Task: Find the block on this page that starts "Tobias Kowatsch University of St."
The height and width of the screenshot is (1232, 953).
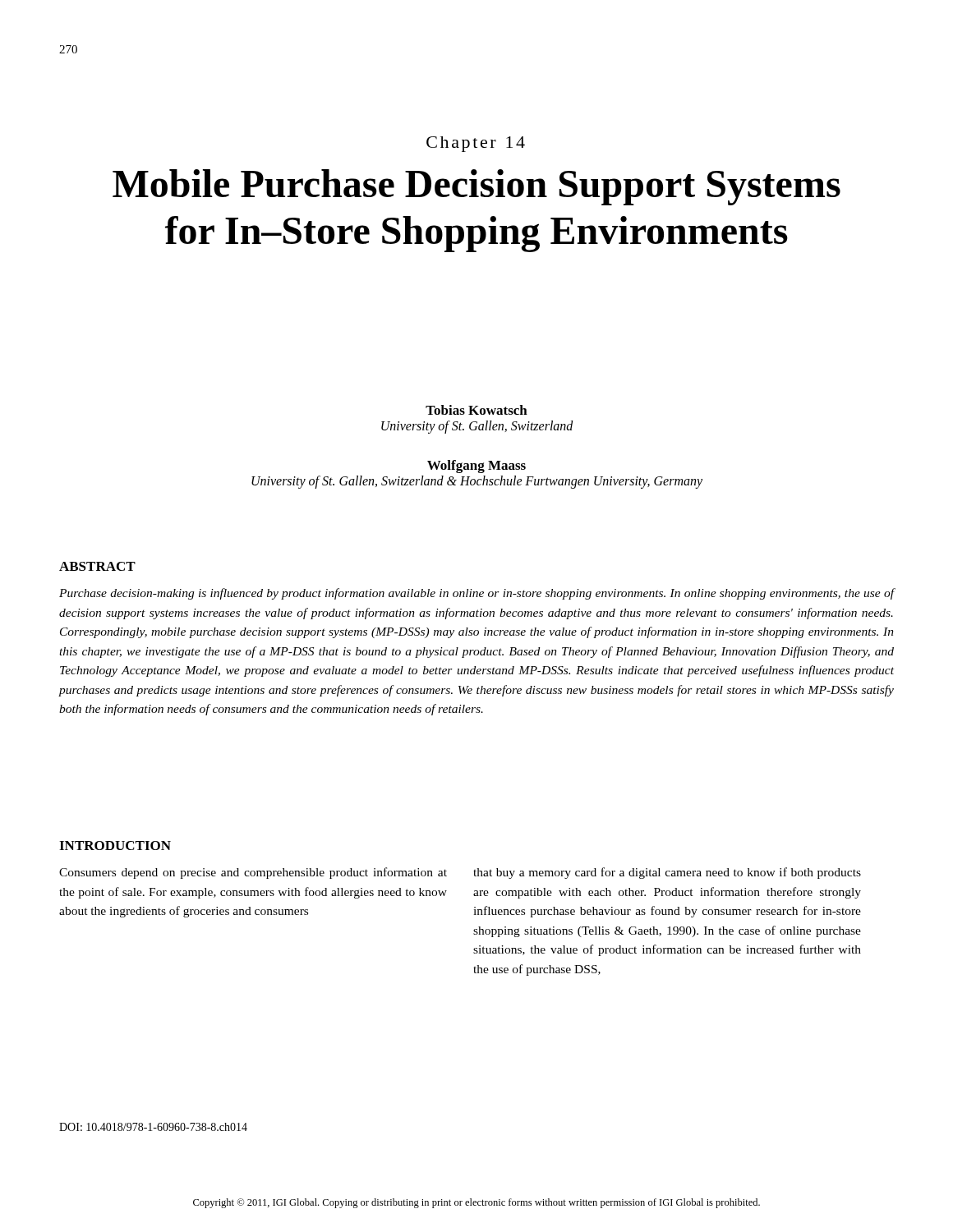Action: click(x=476, y=418)
